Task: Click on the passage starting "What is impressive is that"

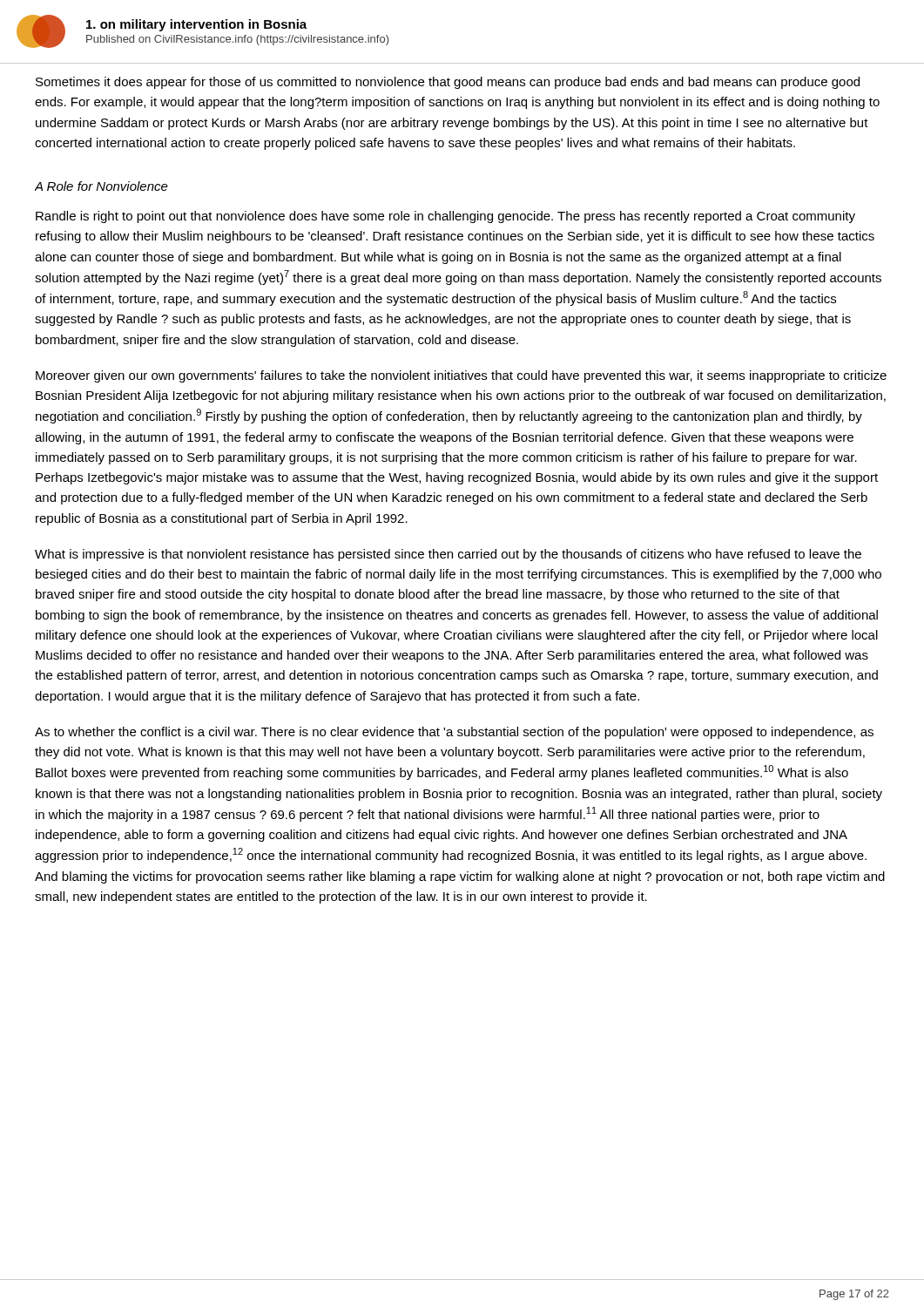Action: click(458, 624)
